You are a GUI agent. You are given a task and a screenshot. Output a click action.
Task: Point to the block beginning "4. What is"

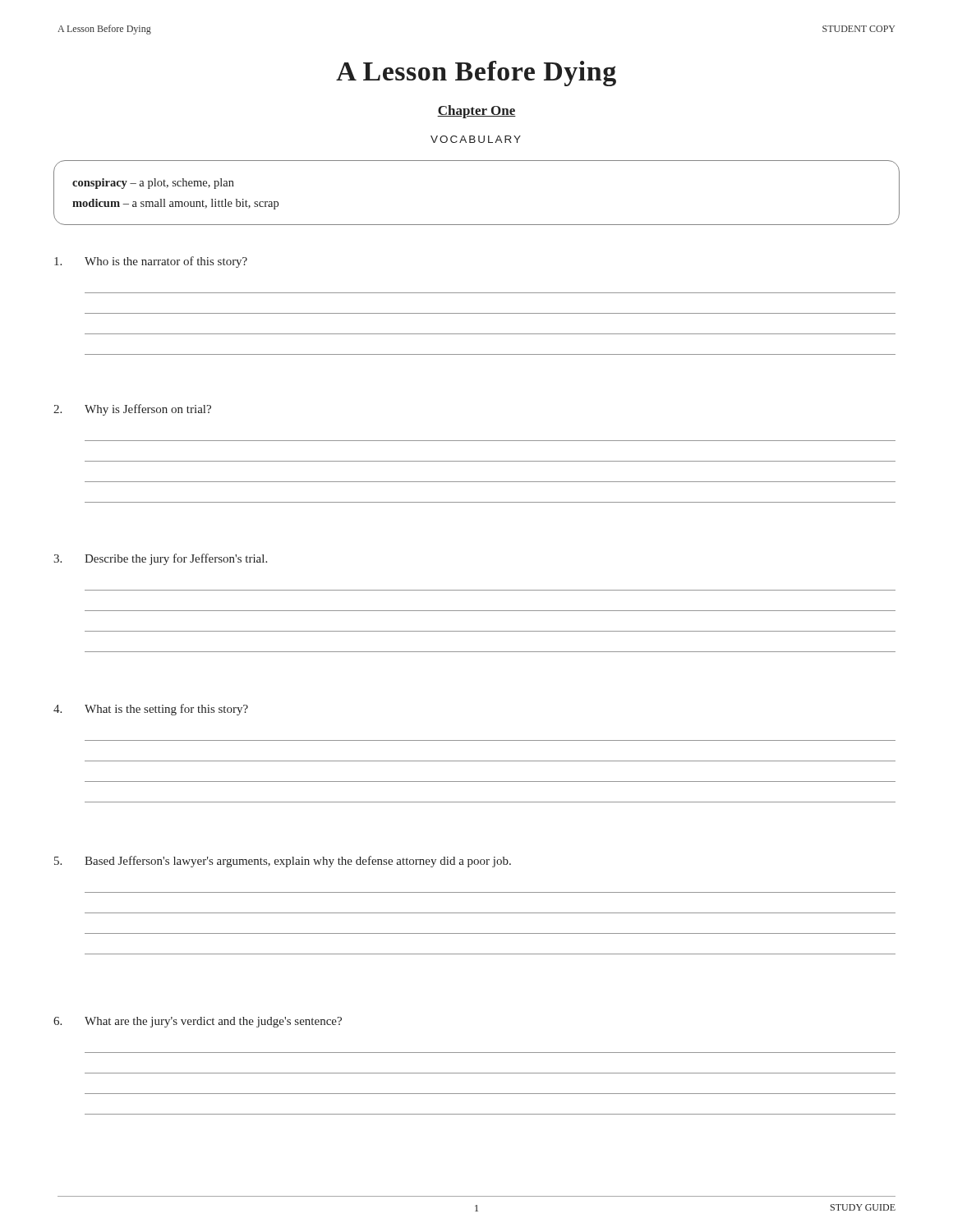(x=474, y=752)
